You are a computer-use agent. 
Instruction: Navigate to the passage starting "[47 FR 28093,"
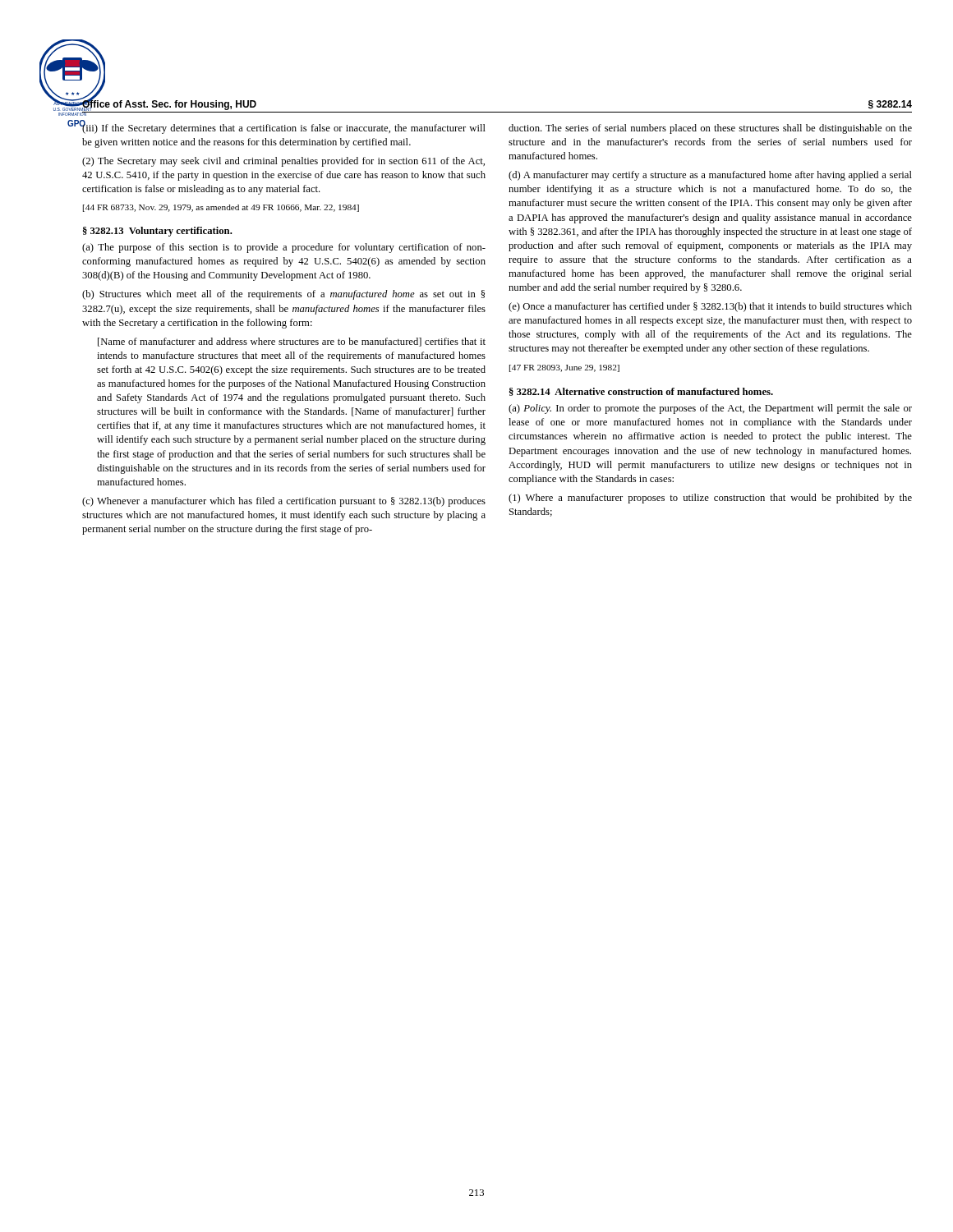pos(564,367)
